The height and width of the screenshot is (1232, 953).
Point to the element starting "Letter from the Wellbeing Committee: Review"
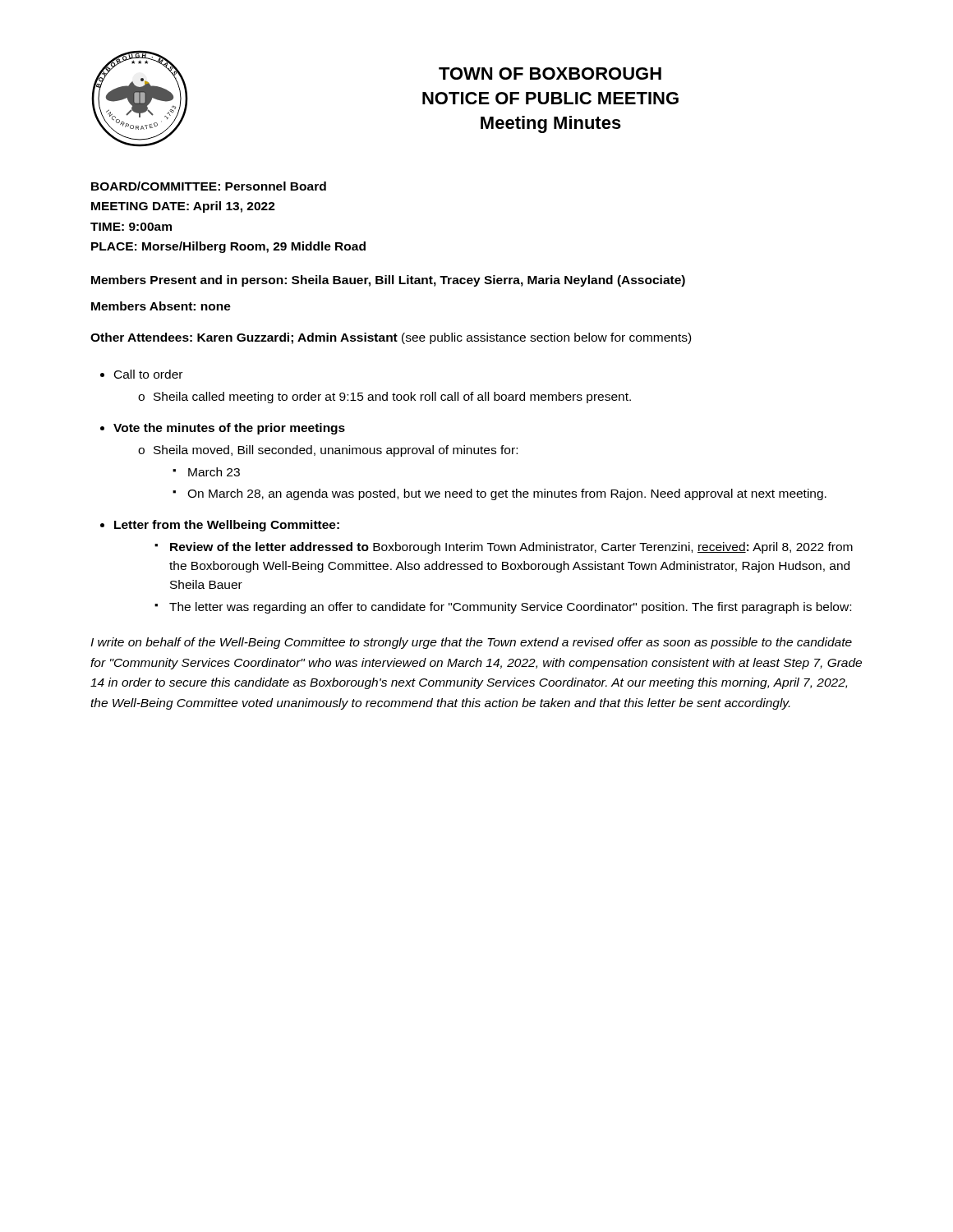point(488,566)
